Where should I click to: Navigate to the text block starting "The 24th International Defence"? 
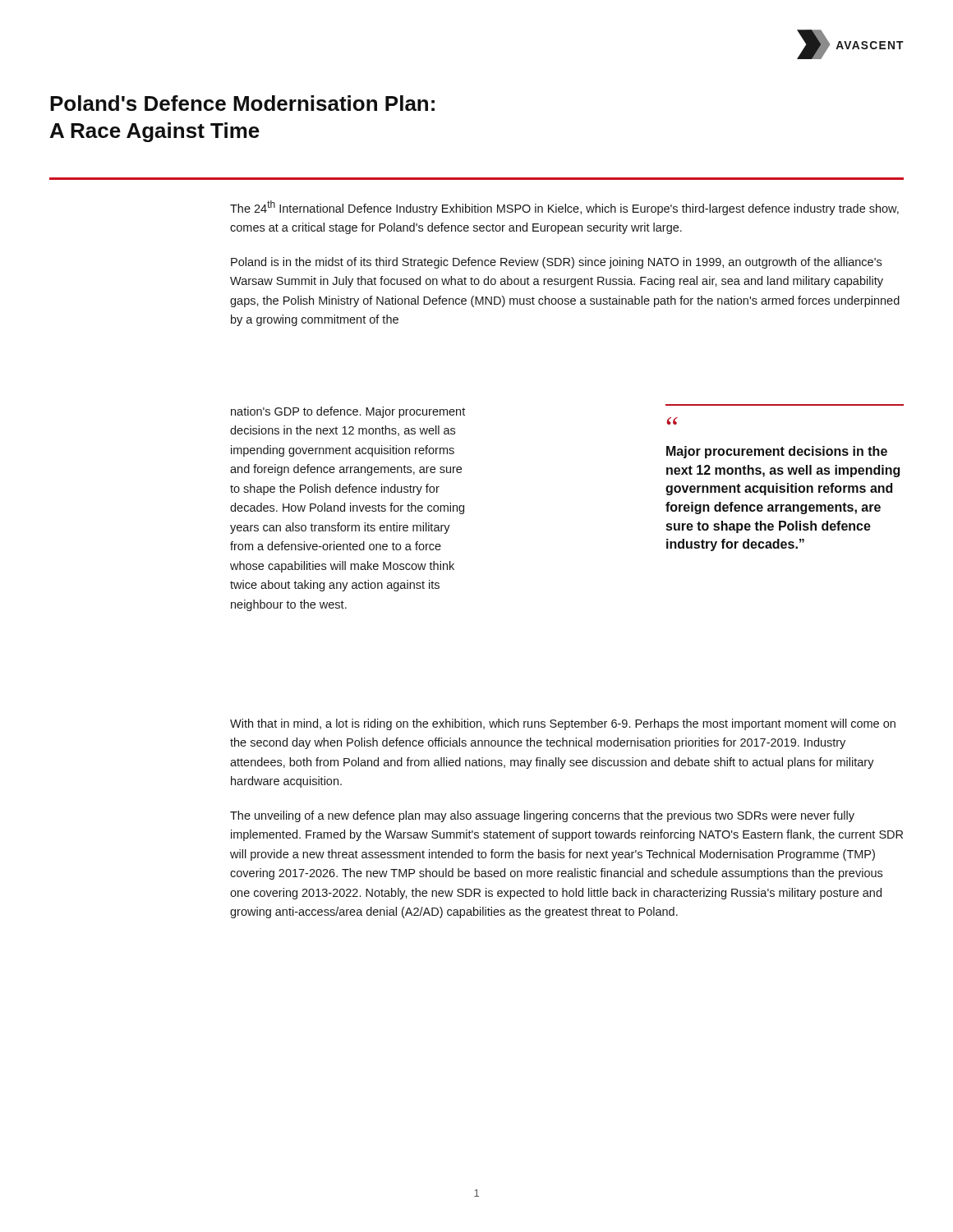click(567, 264)
